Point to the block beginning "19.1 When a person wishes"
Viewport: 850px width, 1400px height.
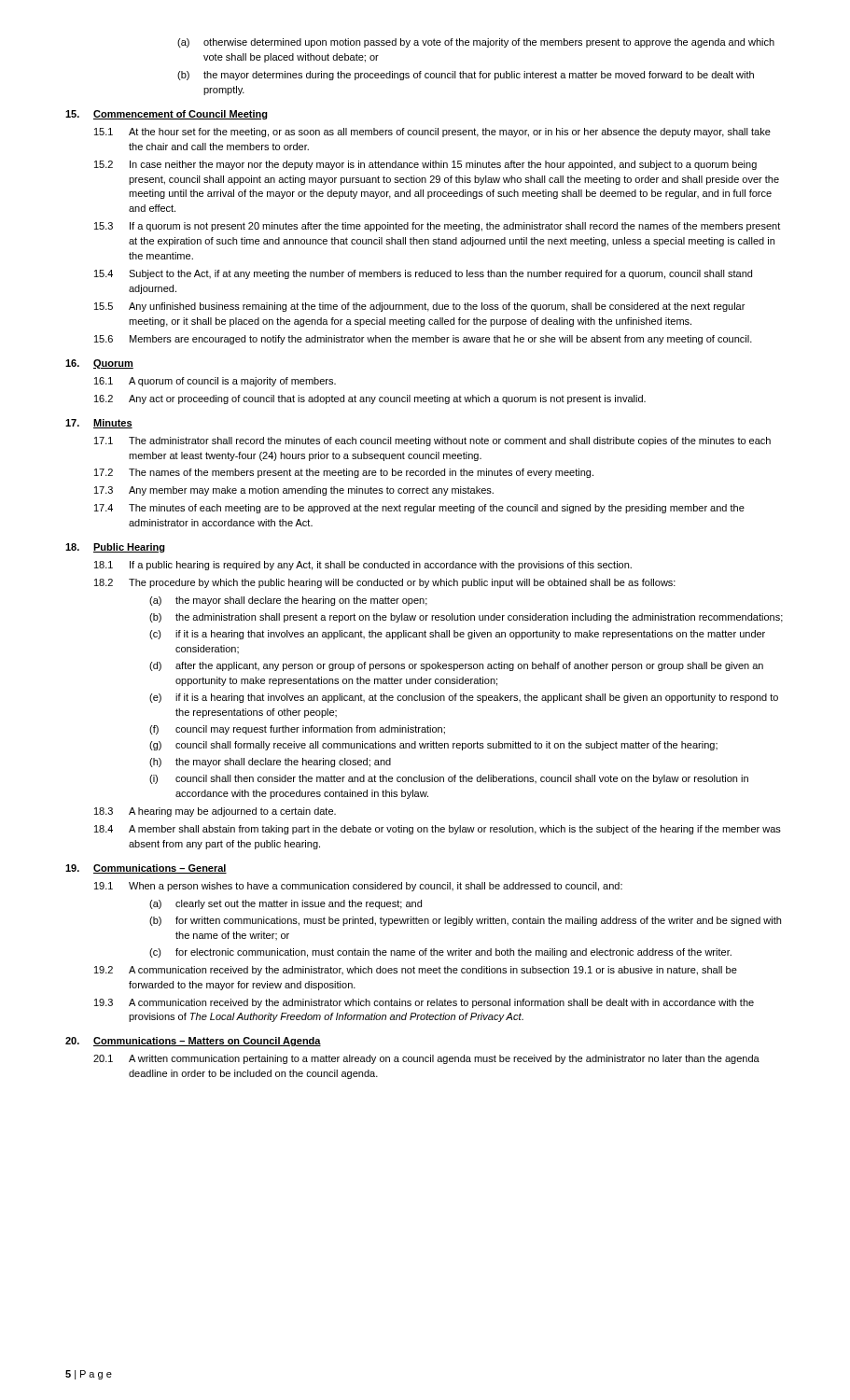click(x=439, y=887)
